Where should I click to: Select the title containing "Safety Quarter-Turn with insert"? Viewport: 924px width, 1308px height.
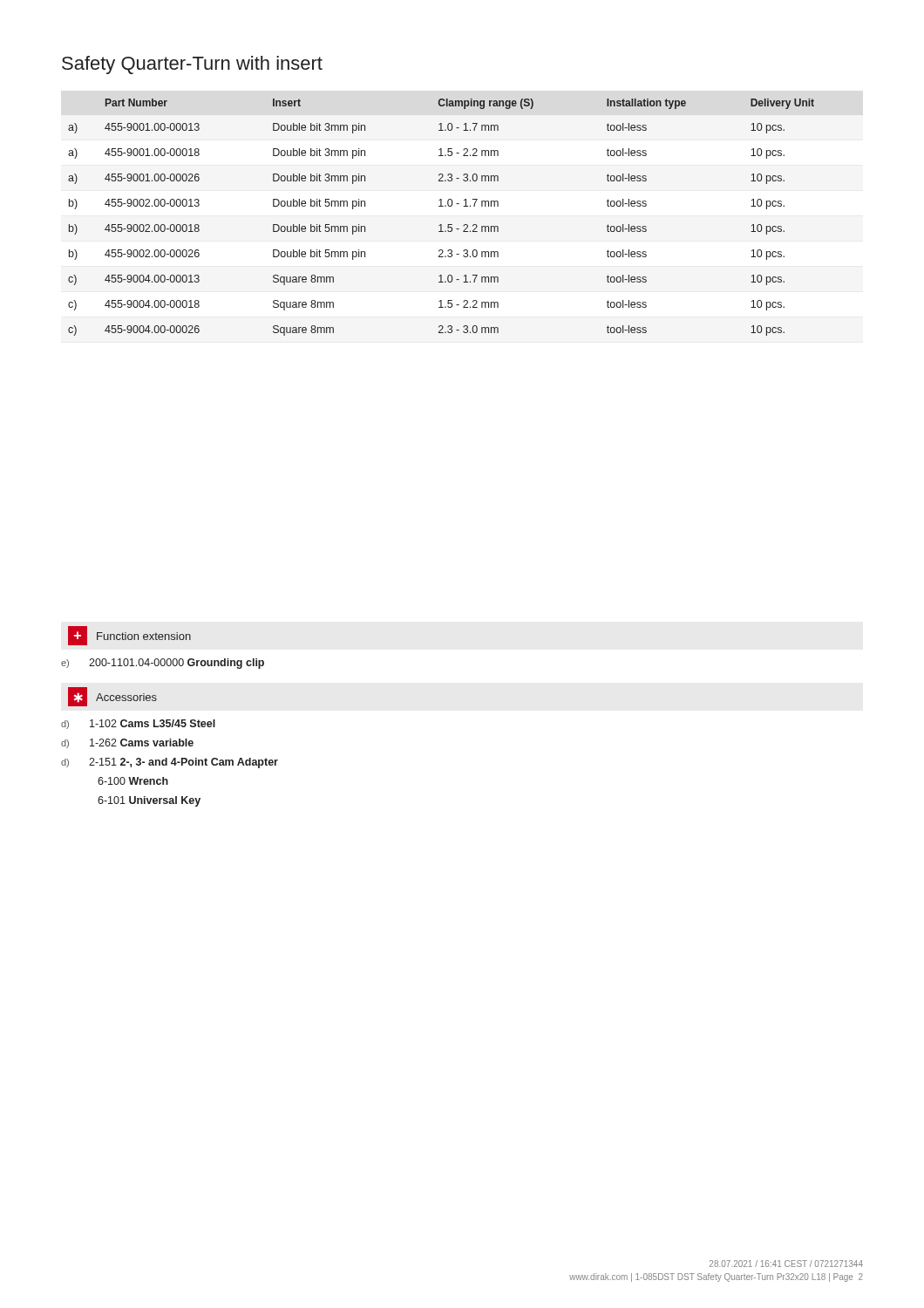pos(192,65)
